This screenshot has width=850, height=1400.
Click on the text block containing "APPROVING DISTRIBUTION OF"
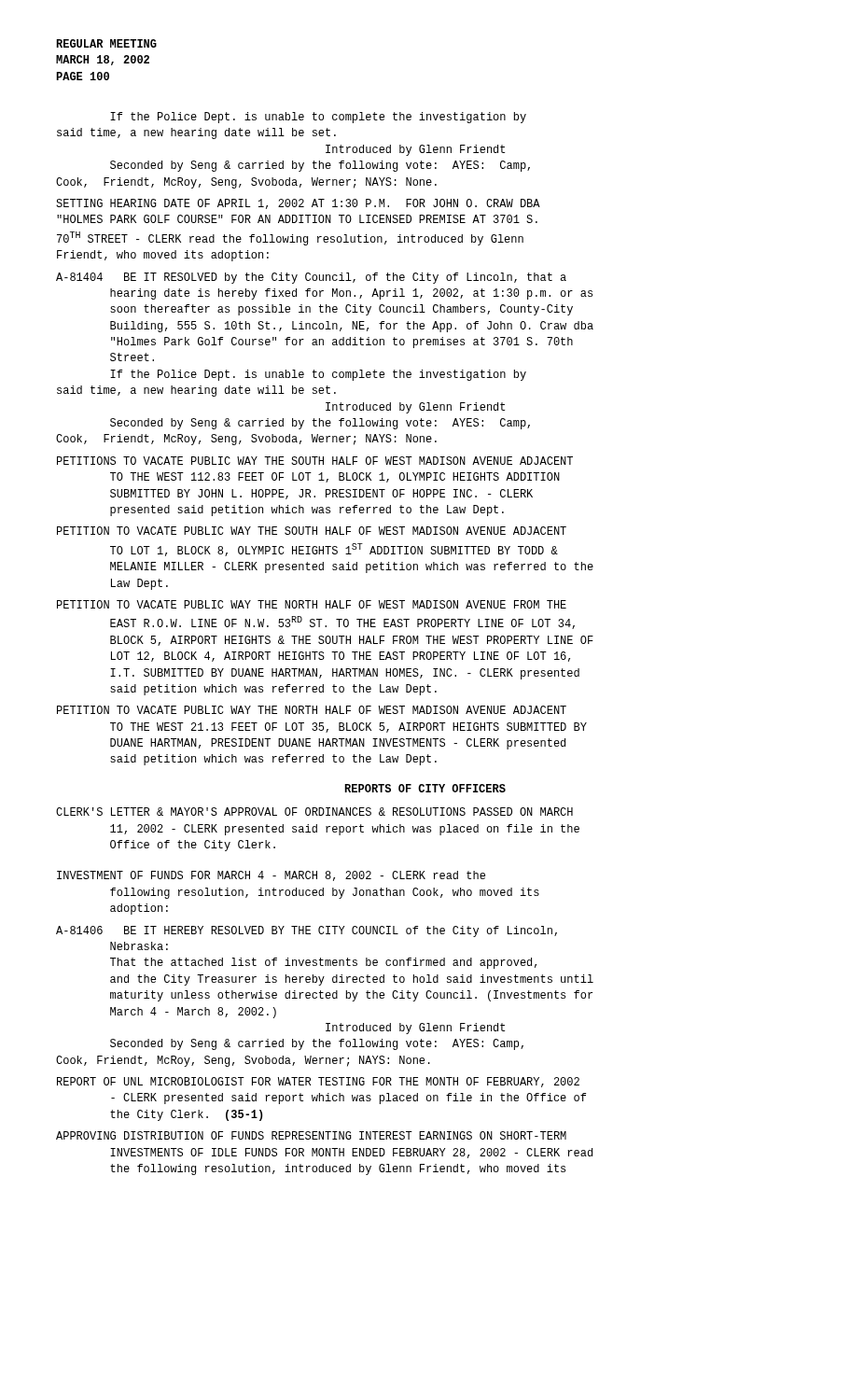pos(425,1154)
